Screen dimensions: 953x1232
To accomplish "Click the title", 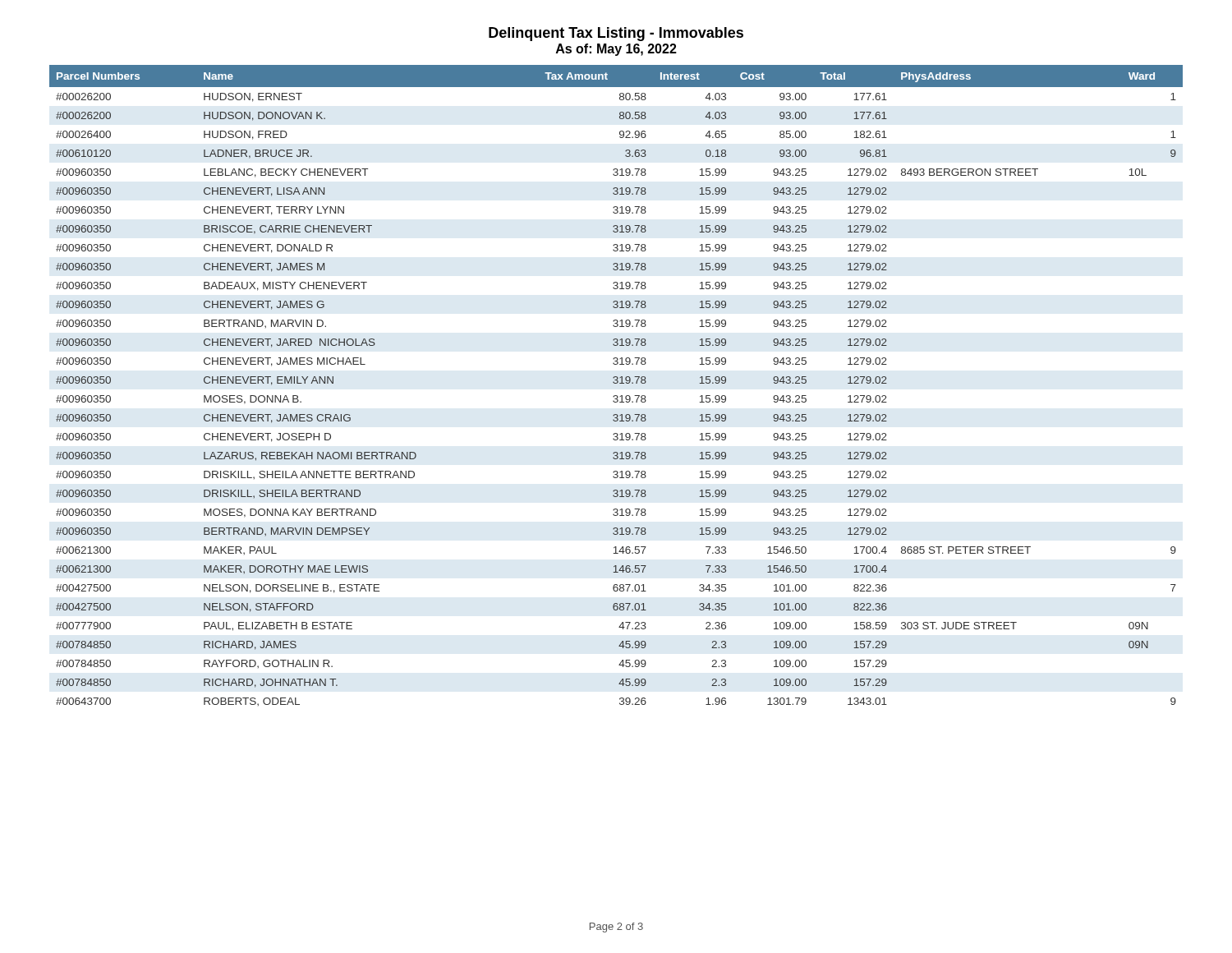I will (x=616, y=41).
